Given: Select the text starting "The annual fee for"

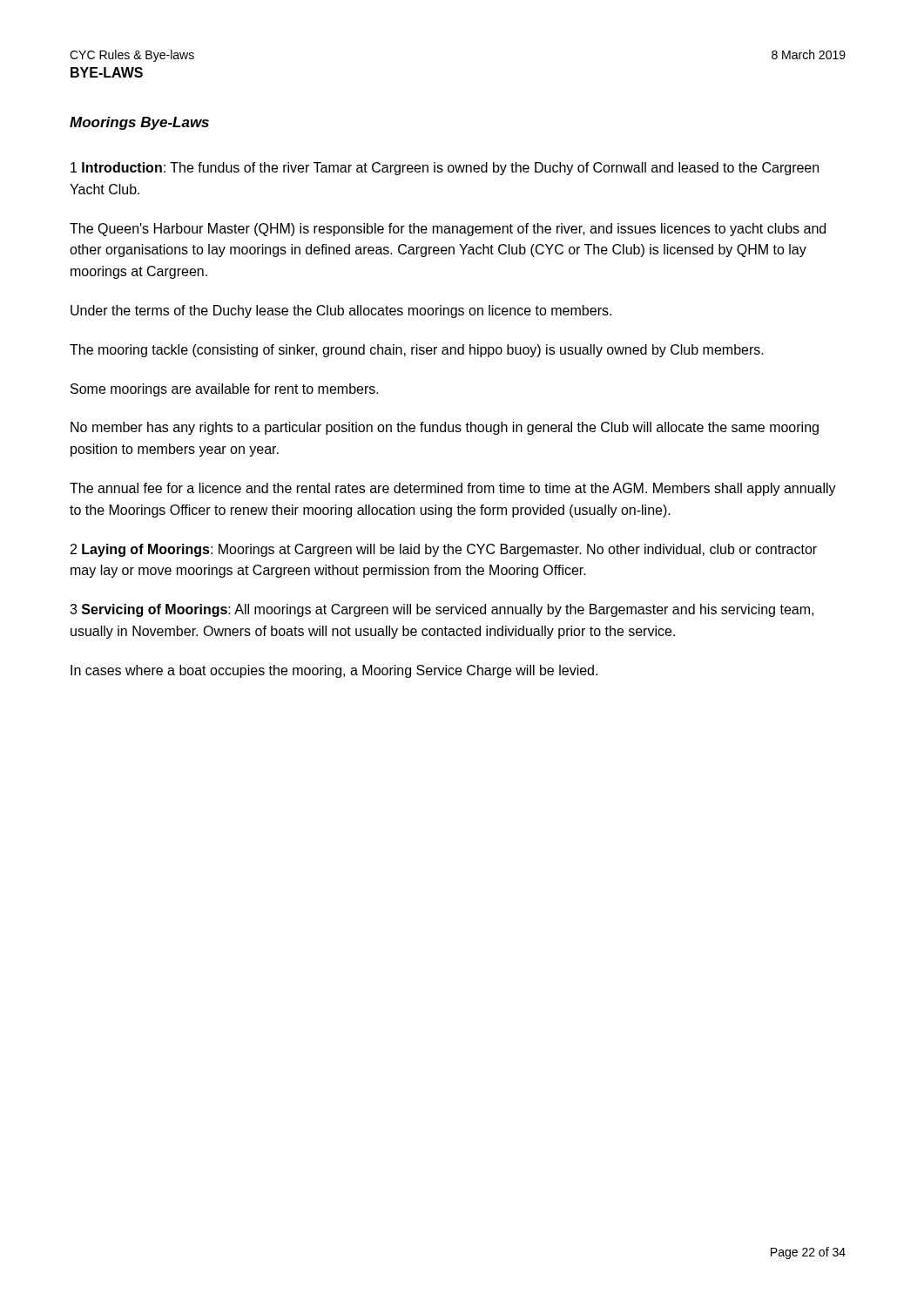Looking at the screenshot, I should tap(453, 499).
